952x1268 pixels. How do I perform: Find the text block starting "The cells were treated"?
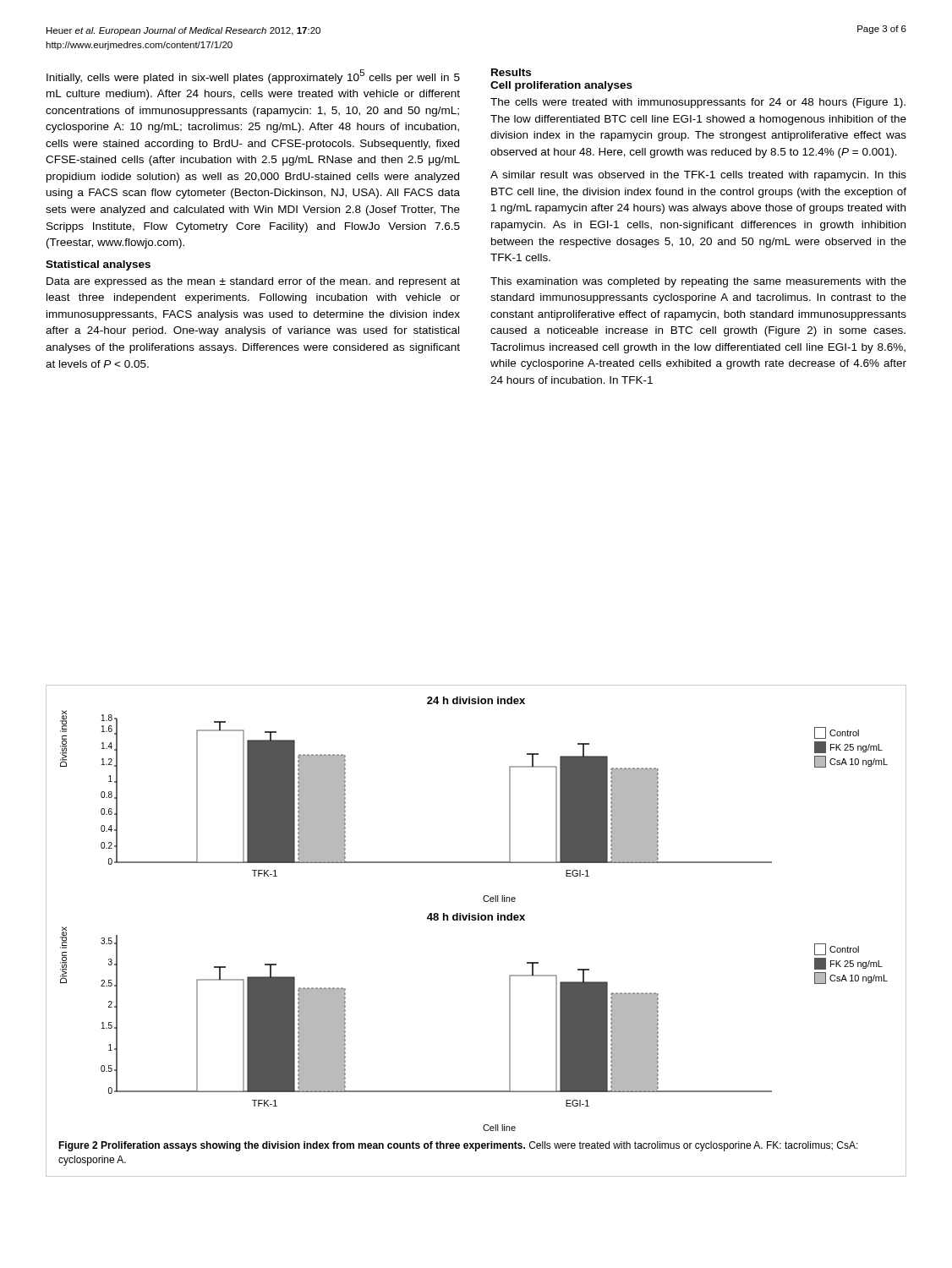pyautogui.click(x=698, y=241)
